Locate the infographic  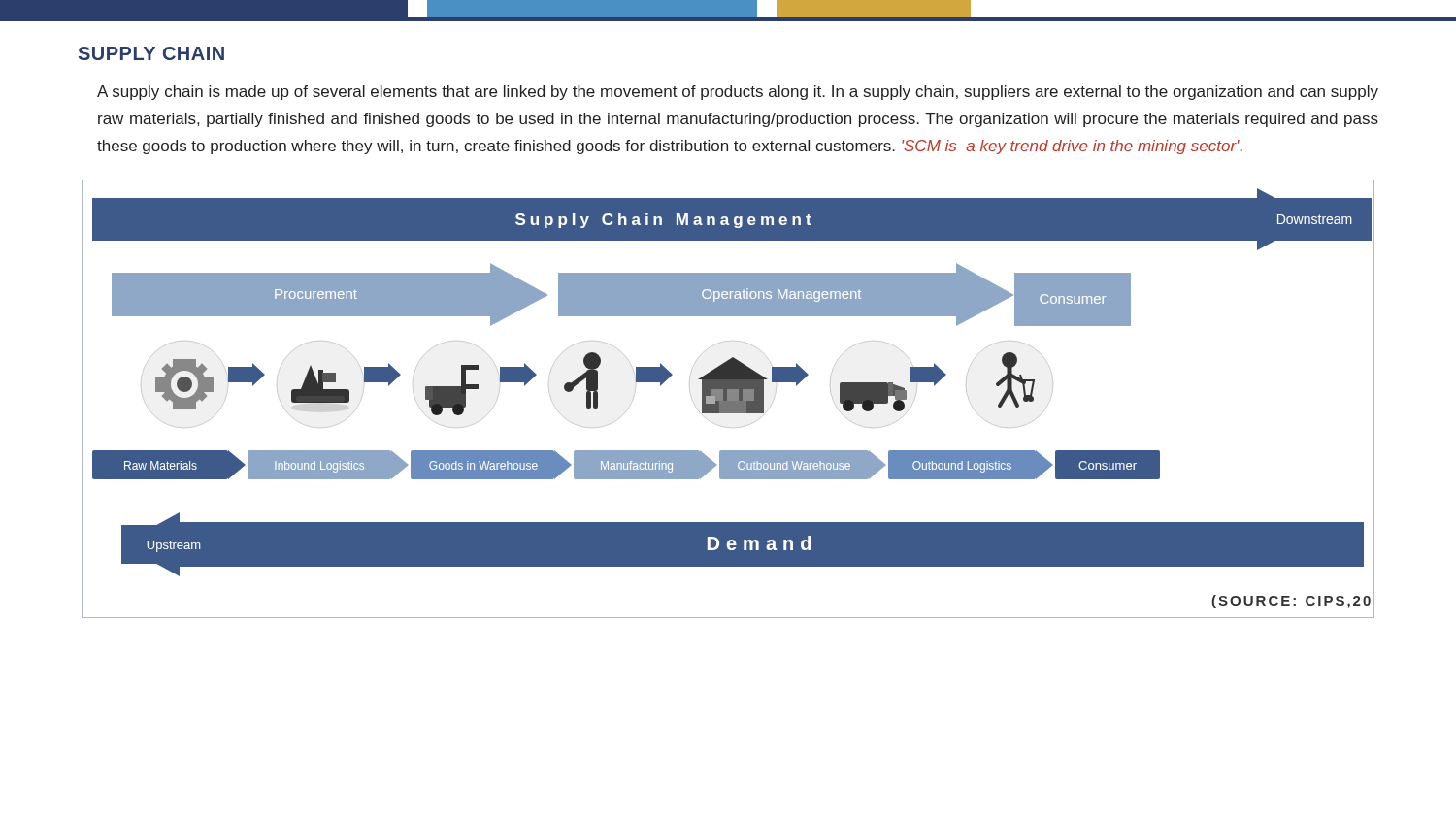[728, 399]
